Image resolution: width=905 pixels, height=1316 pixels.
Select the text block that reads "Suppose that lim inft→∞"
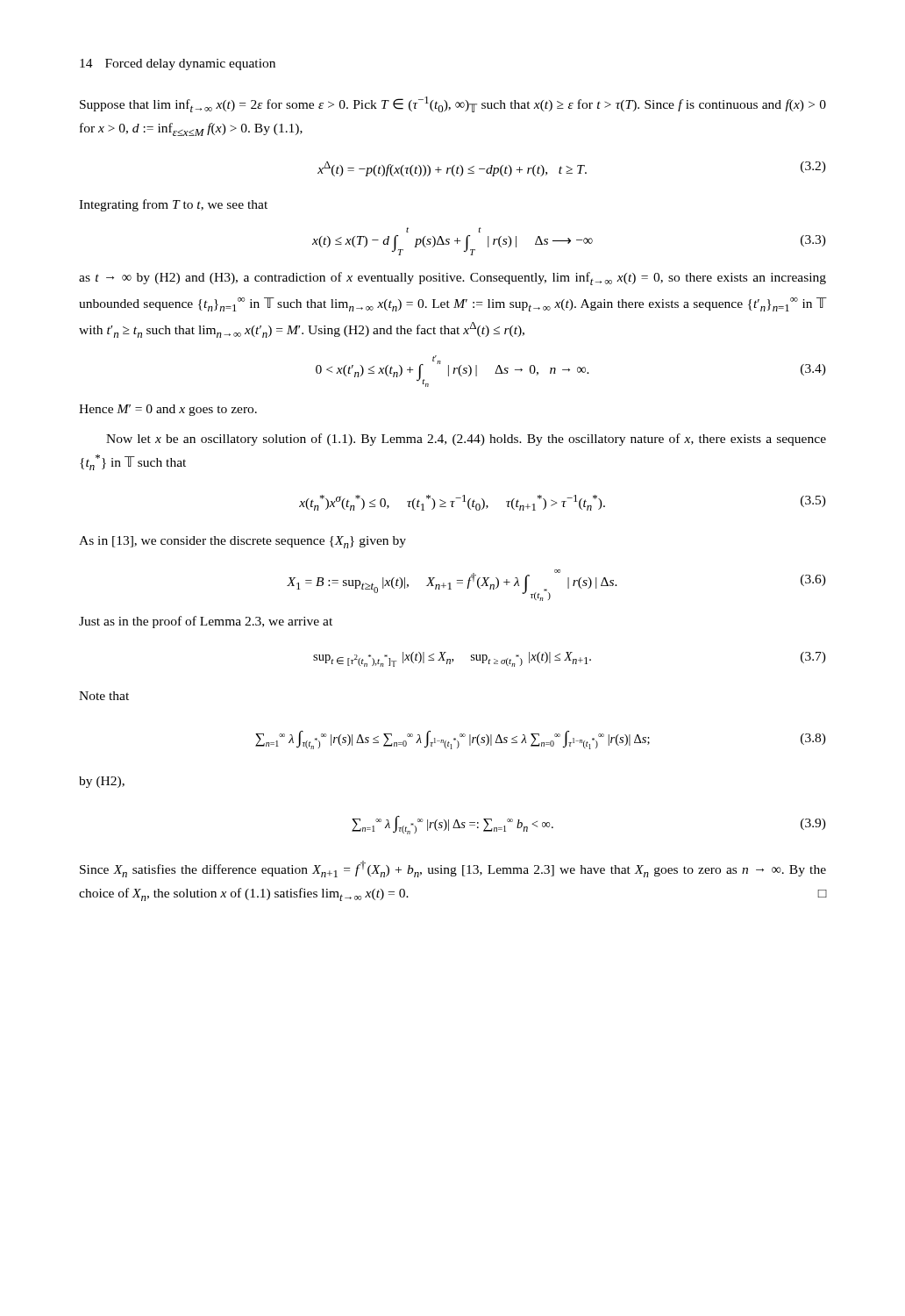point(452,116)
